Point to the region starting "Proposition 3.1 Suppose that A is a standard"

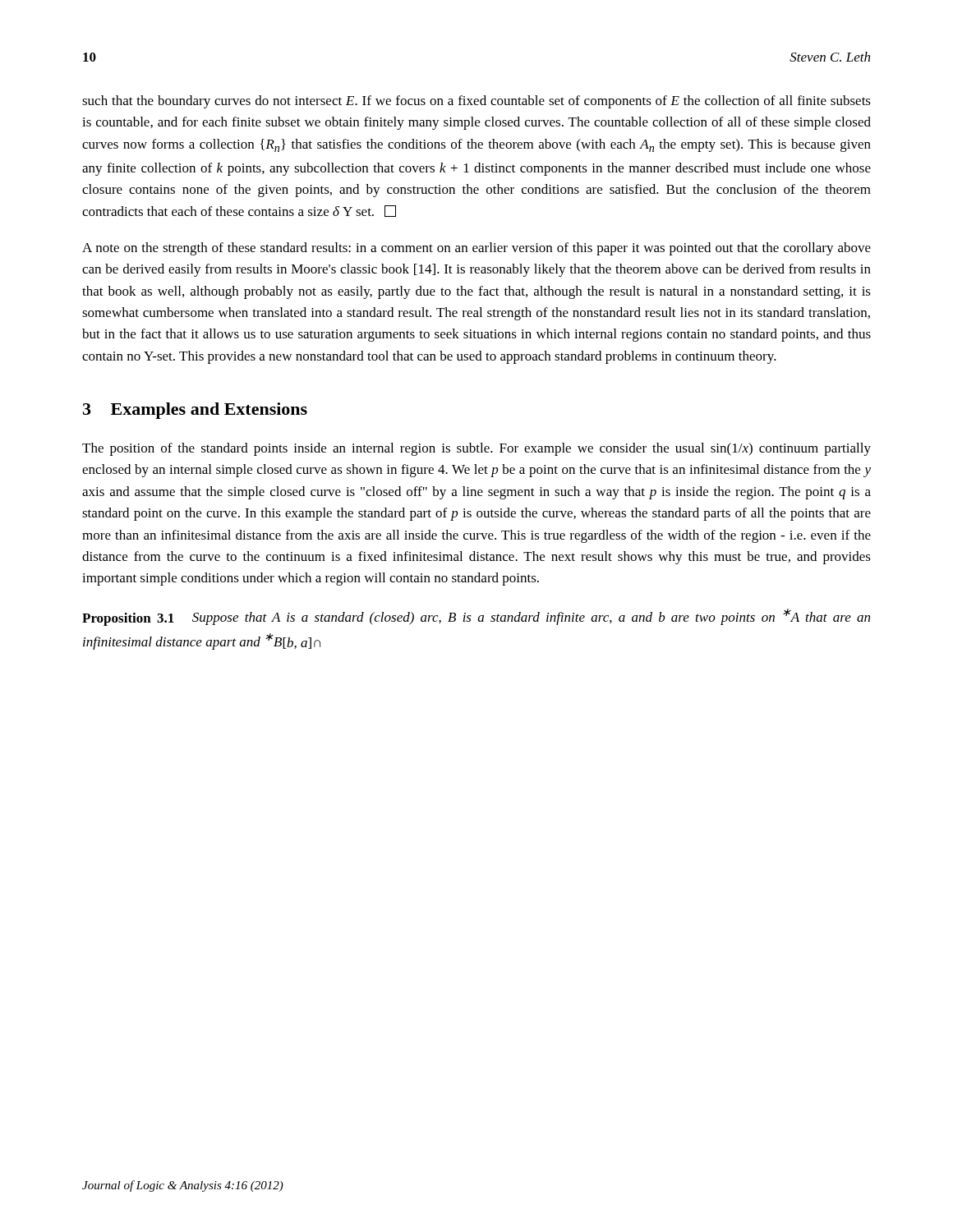[x=476, y=629]
